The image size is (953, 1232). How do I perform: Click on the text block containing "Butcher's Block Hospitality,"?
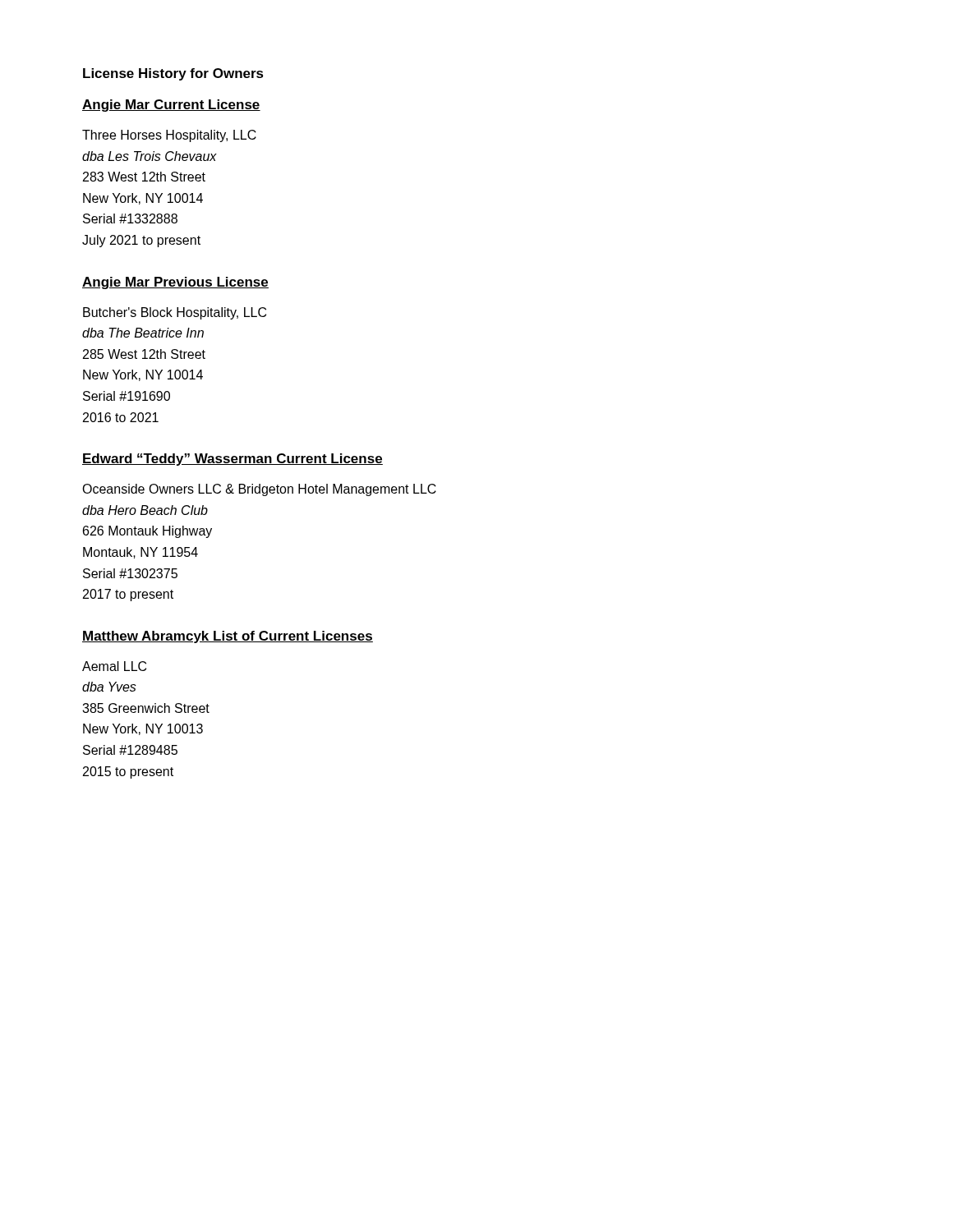tap(175, 365)
